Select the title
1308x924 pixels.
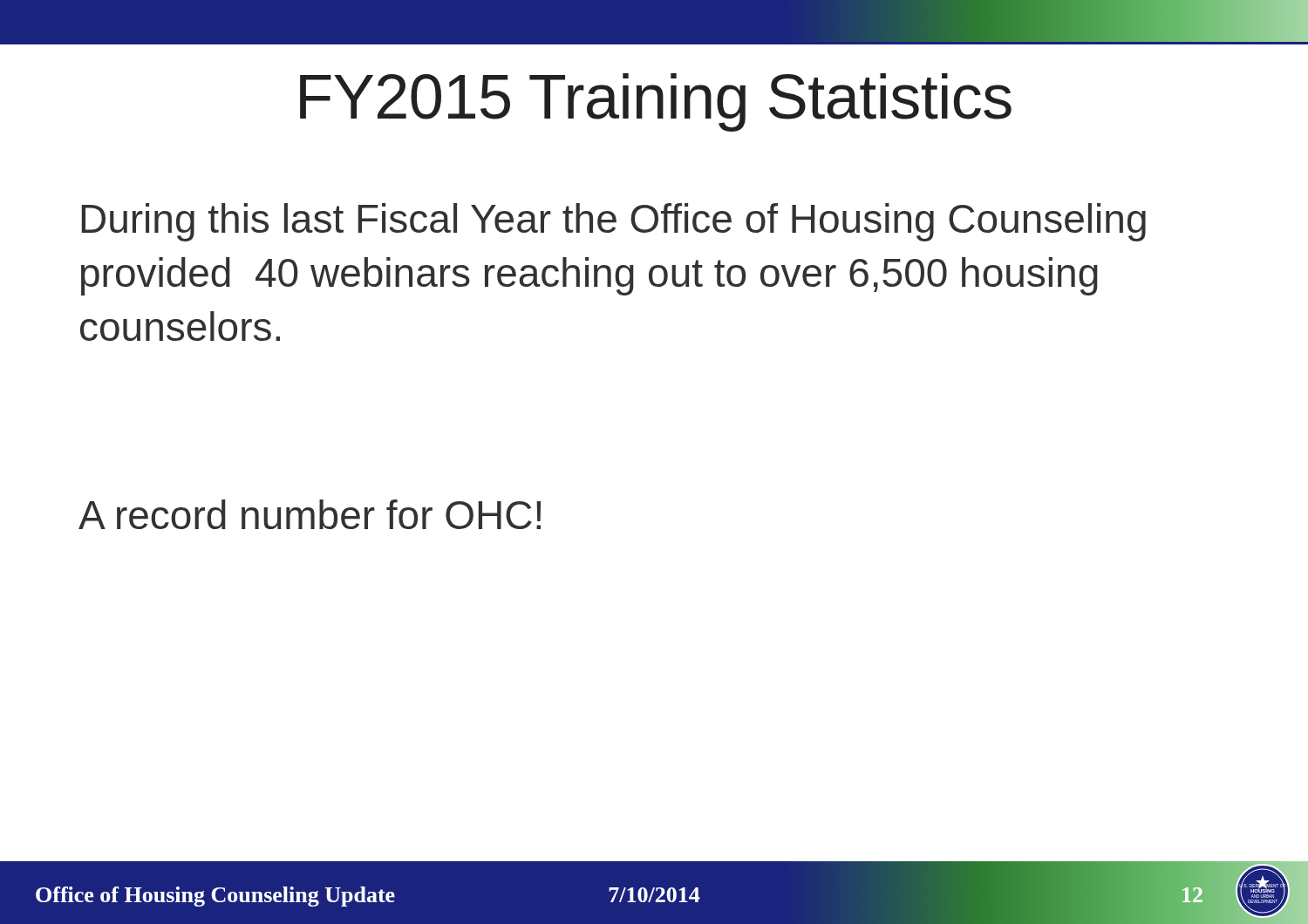click(x=654, y=97)
